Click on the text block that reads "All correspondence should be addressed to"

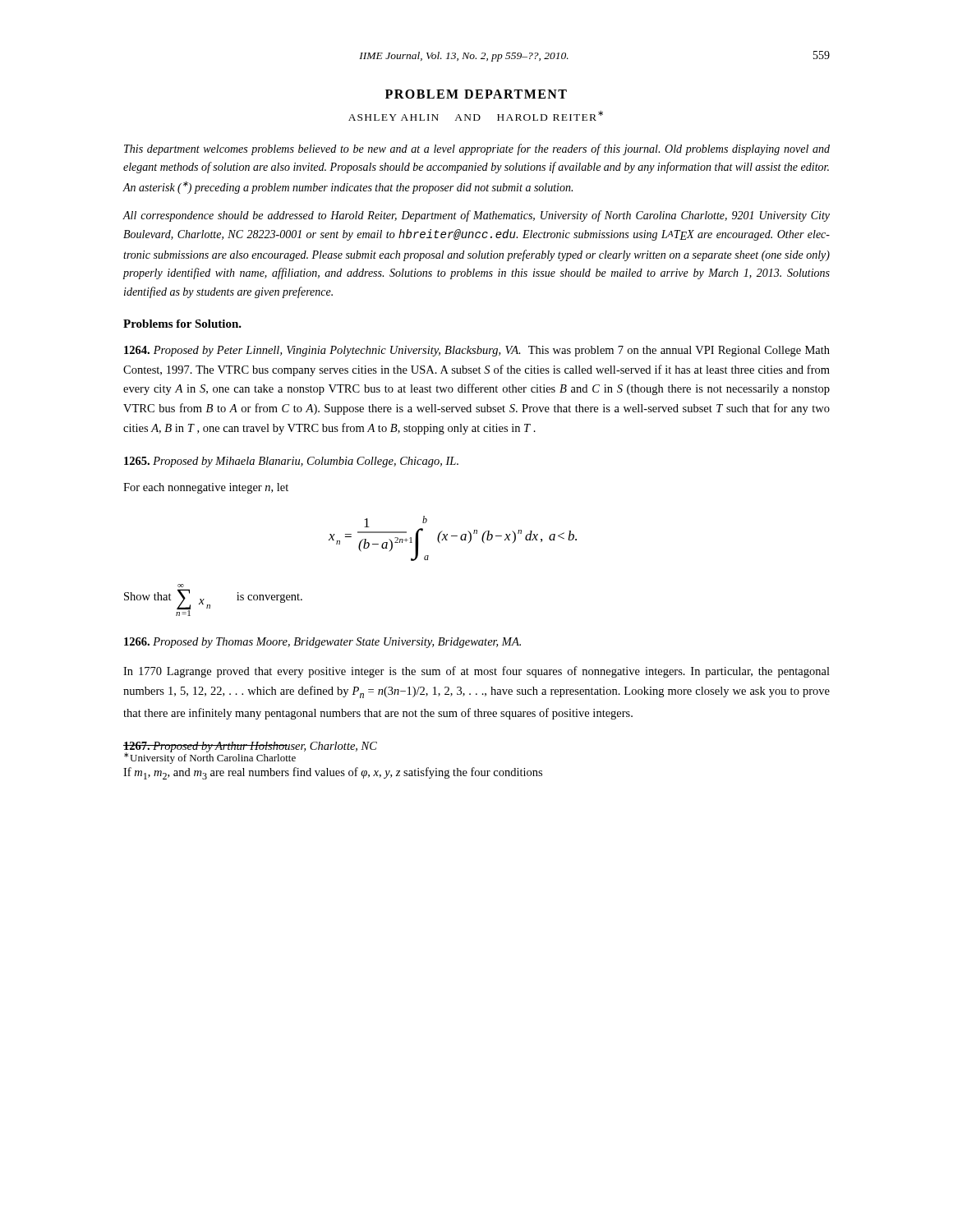(476, 254)
